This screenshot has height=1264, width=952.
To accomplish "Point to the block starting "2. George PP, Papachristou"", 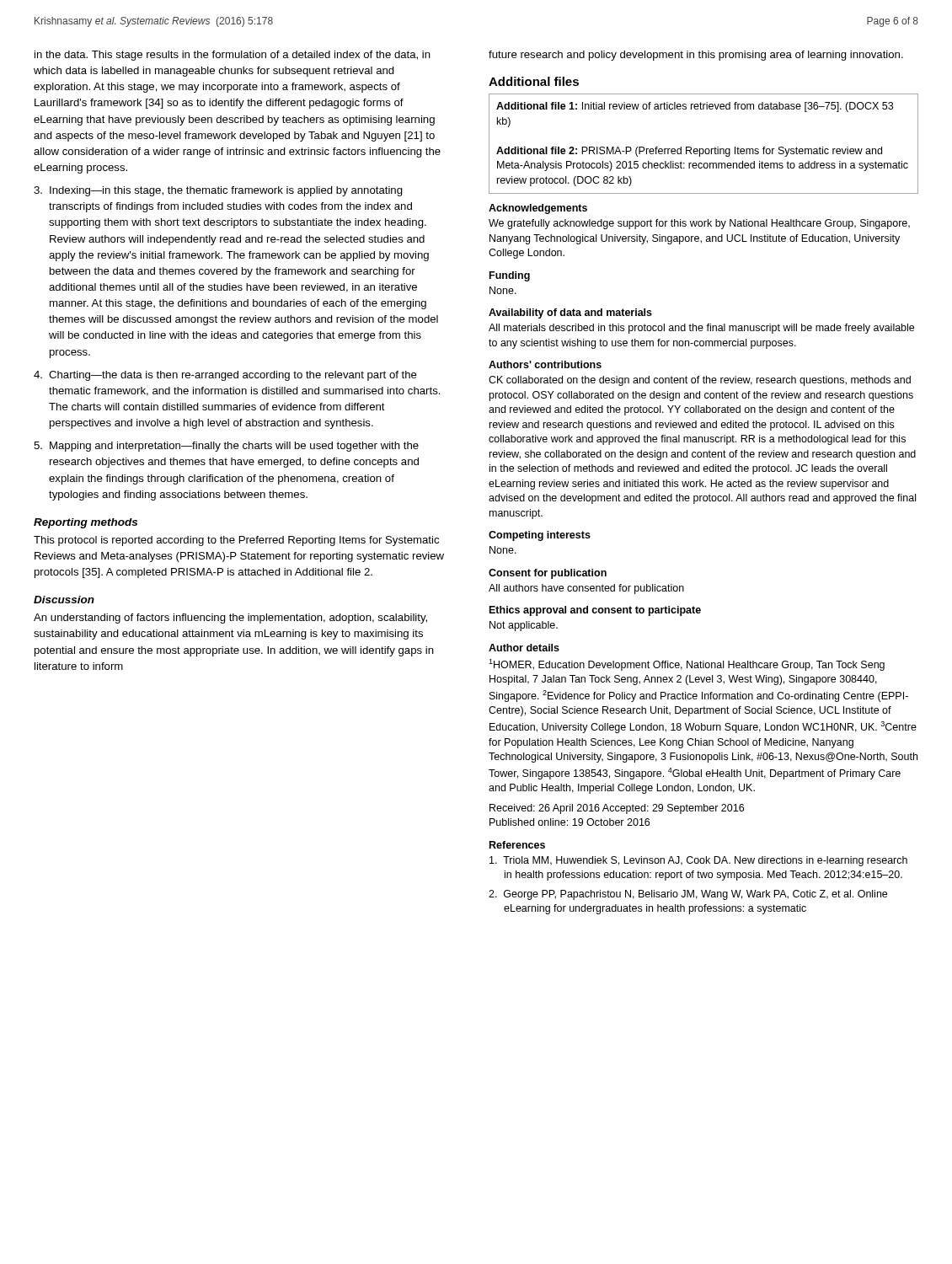I will [688, 901].
